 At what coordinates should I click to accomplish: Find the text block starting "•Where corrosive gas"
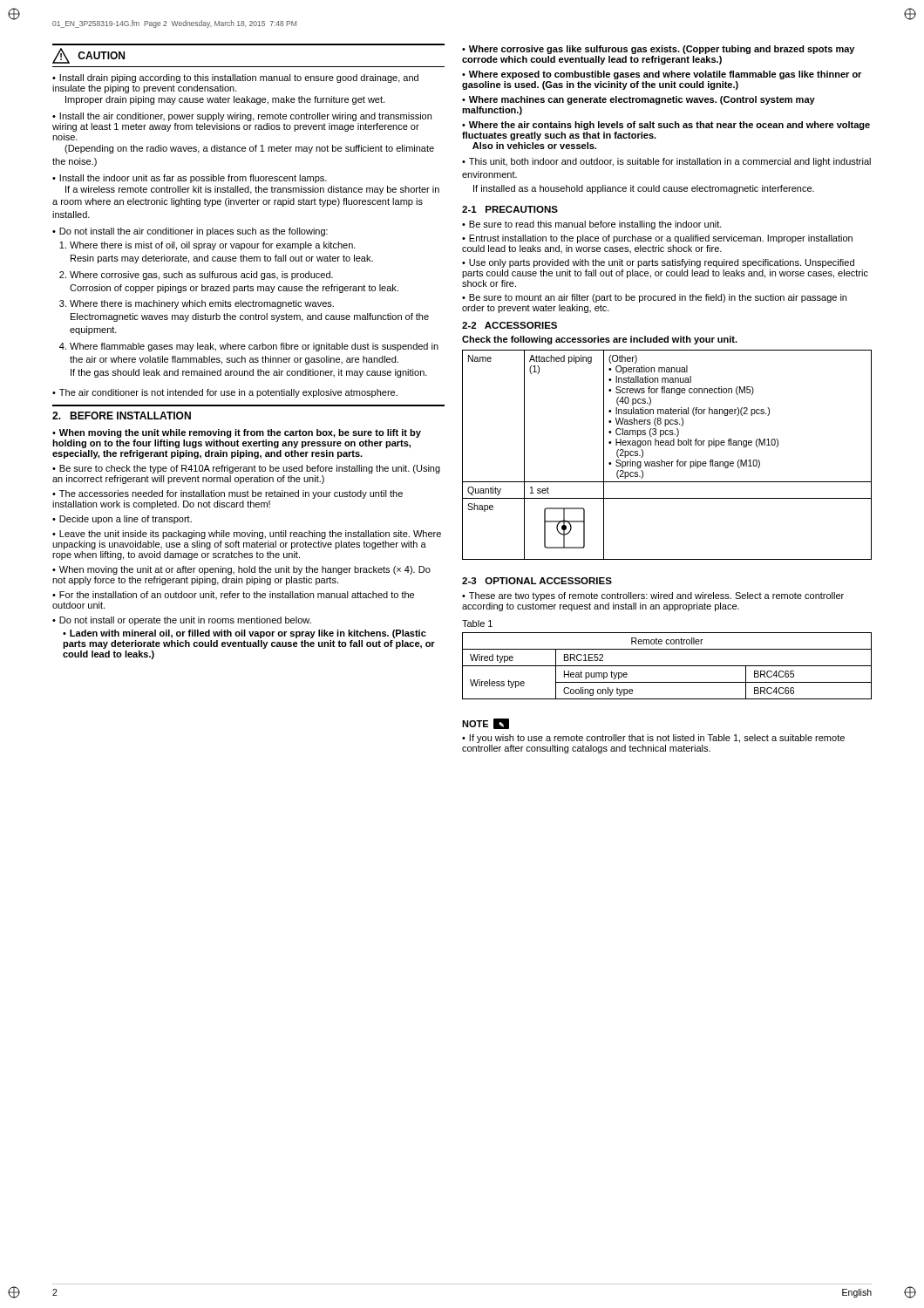click(658, 54)
